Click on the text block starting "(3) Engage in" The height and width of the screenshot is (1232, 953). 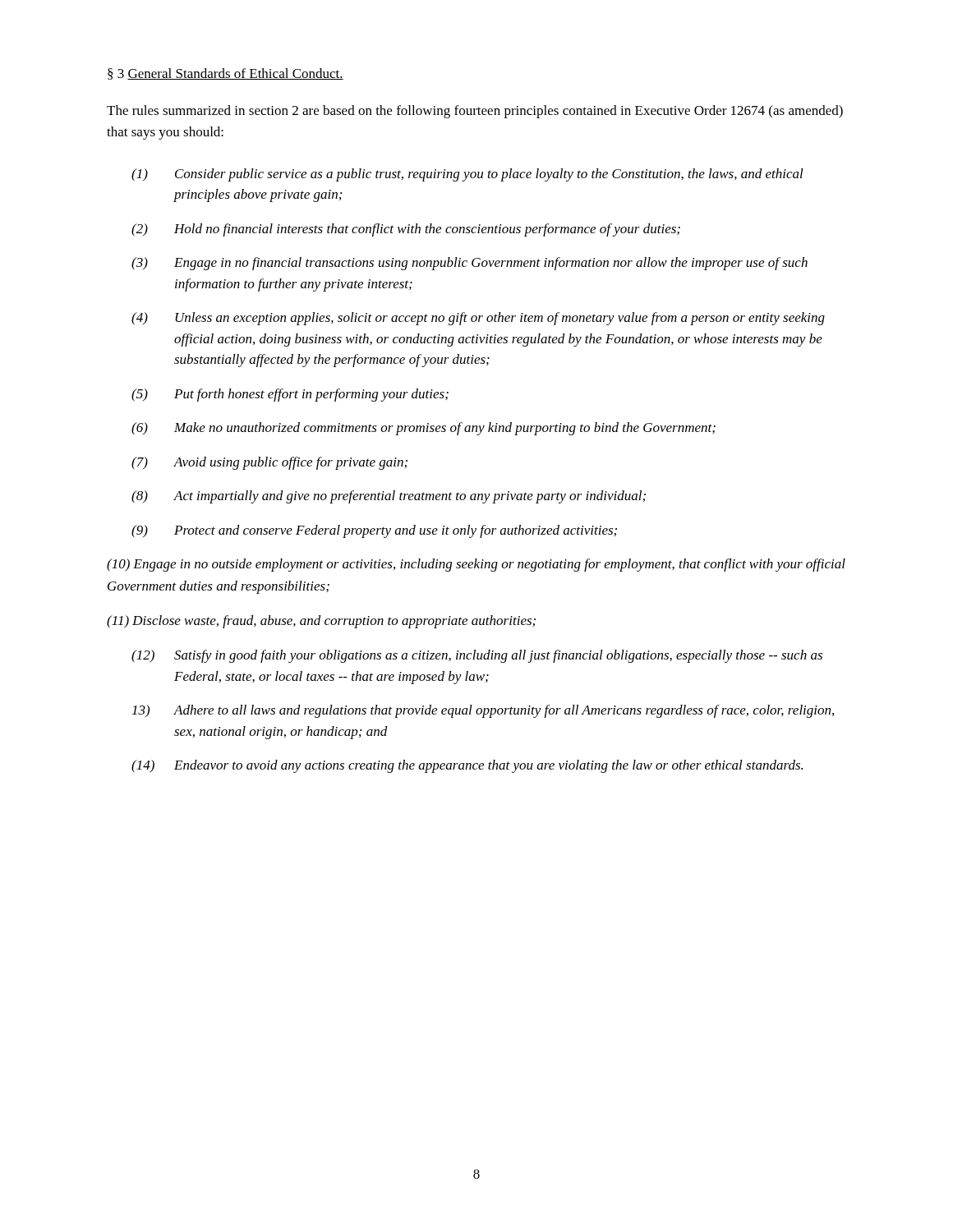[x=489, y=273]
